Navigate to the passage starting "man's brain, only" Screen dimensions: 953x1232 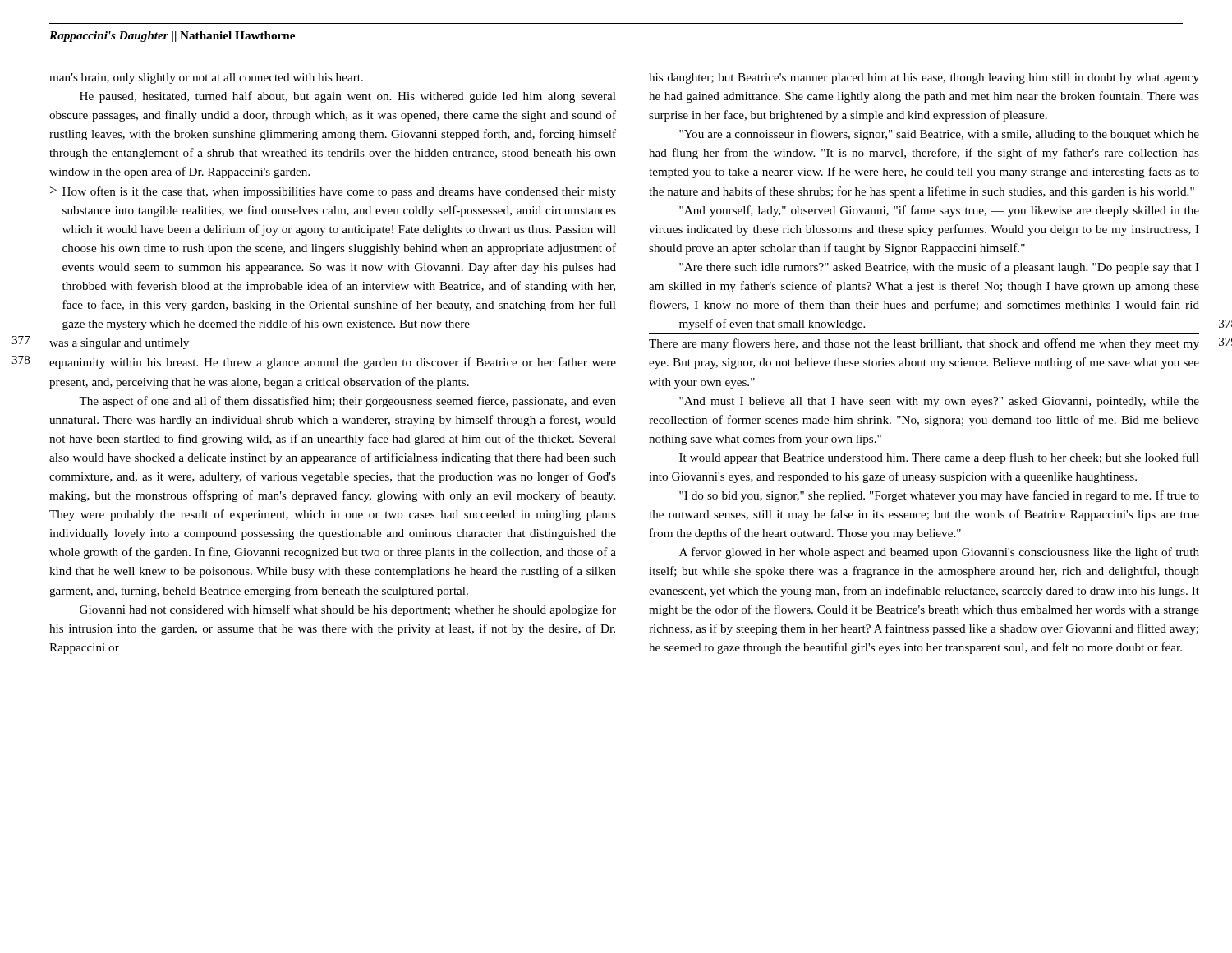click(333, 362)
